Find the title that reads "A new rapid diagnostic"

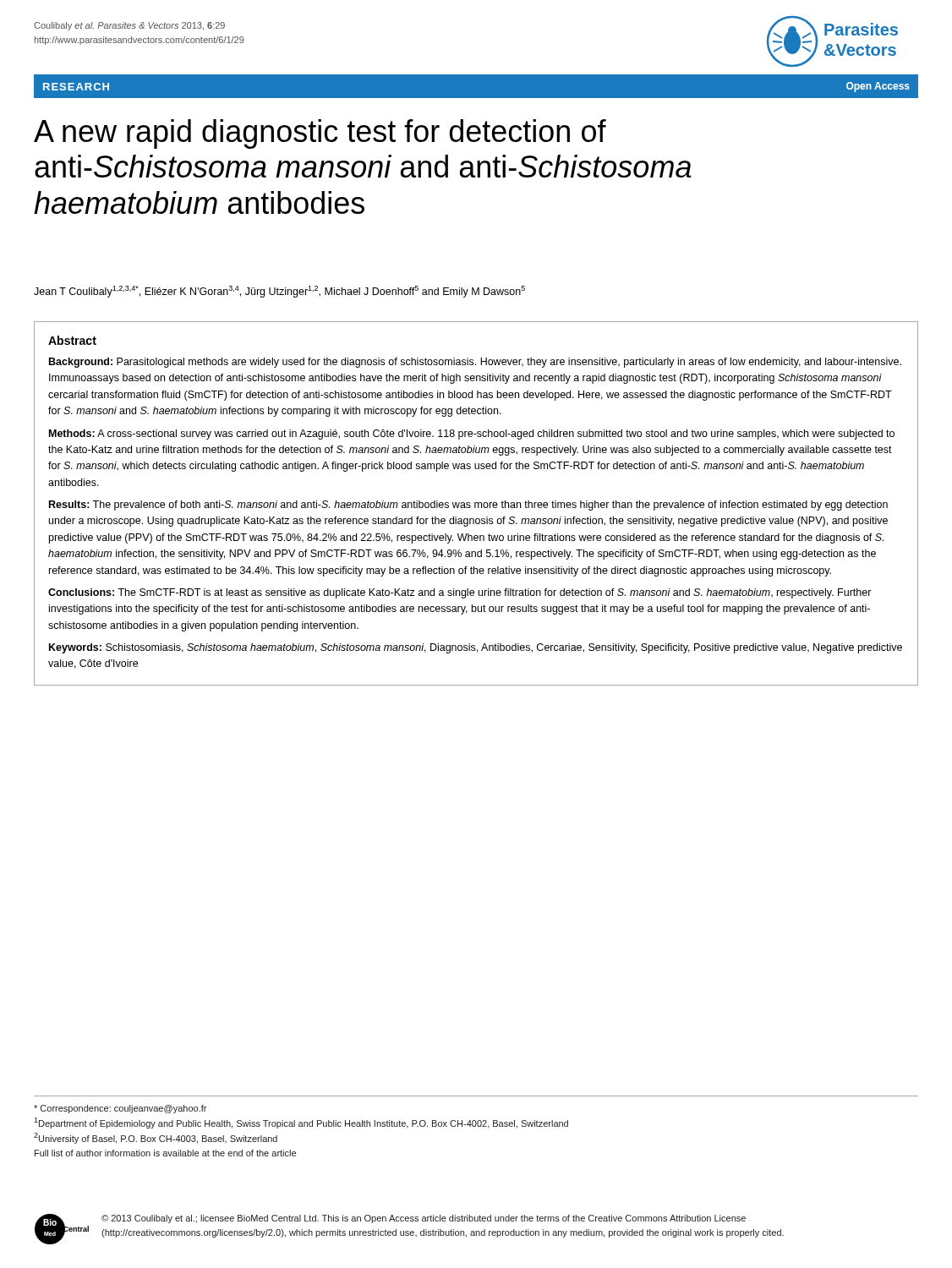476,168
